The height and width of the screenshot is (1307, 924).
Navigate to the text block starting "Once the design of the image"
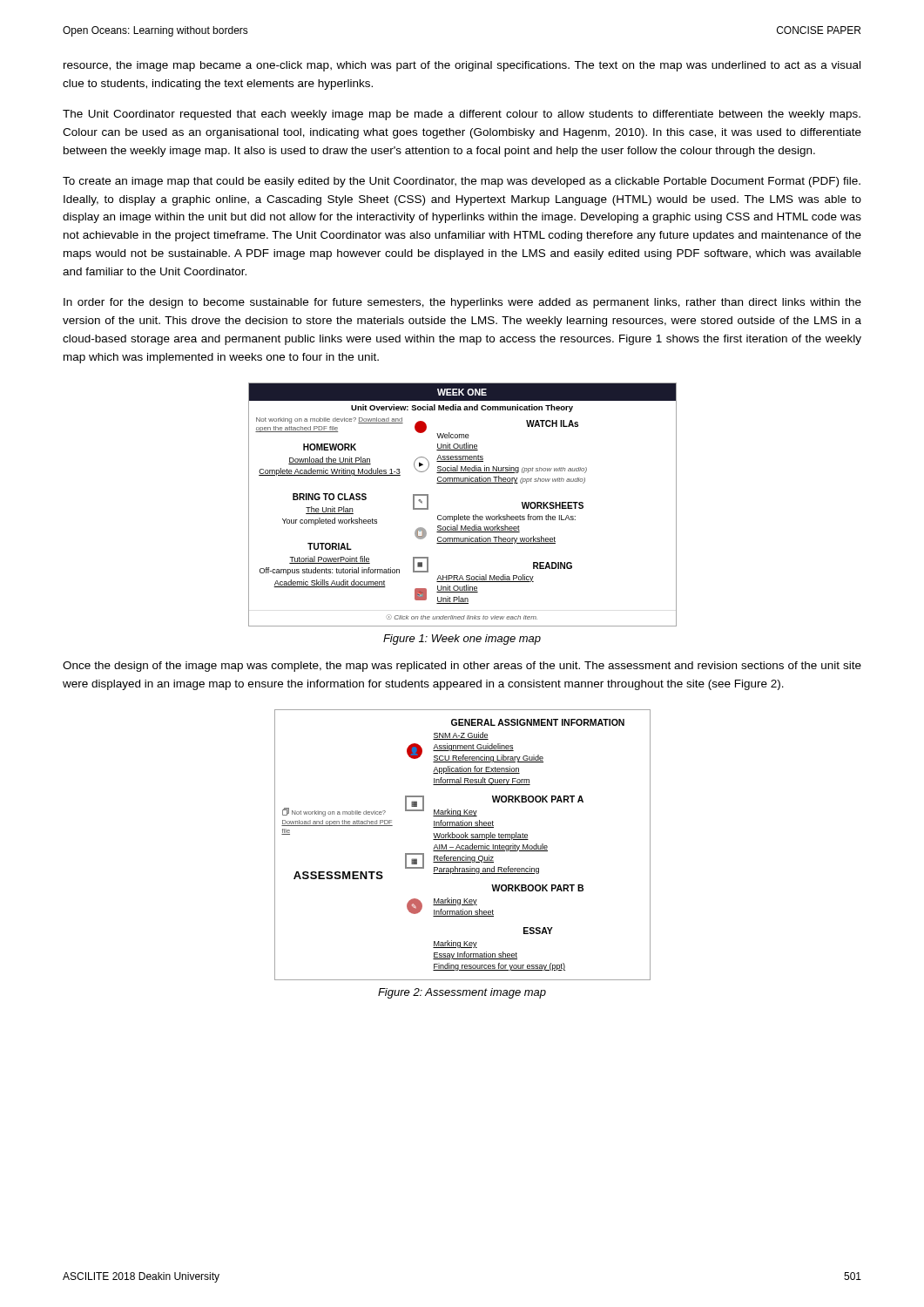pyautogui.click(x=462, y=675)
